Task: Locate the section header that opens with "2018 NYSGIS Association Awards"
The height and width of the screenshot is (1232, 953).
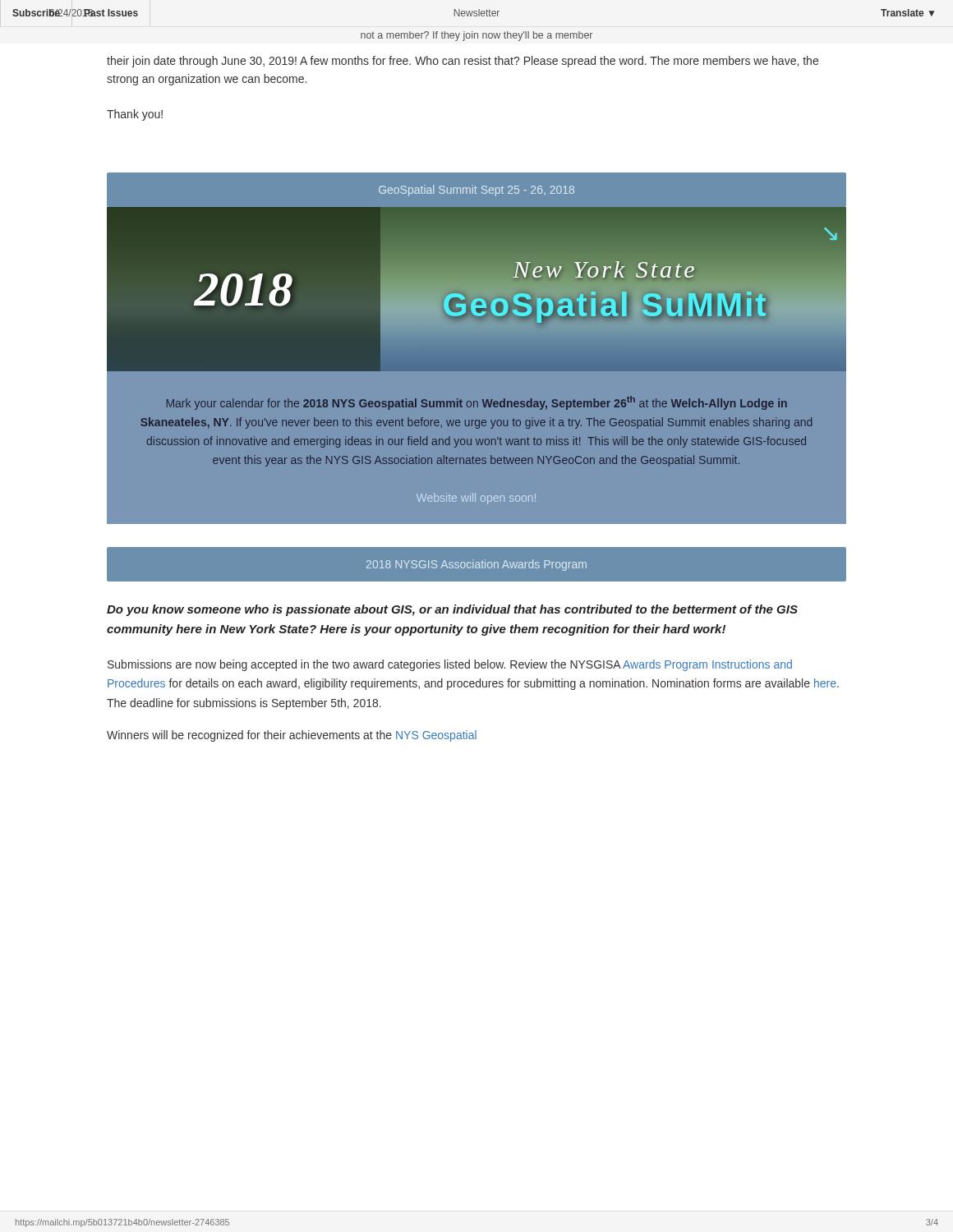Action: [x=476, y=565]
